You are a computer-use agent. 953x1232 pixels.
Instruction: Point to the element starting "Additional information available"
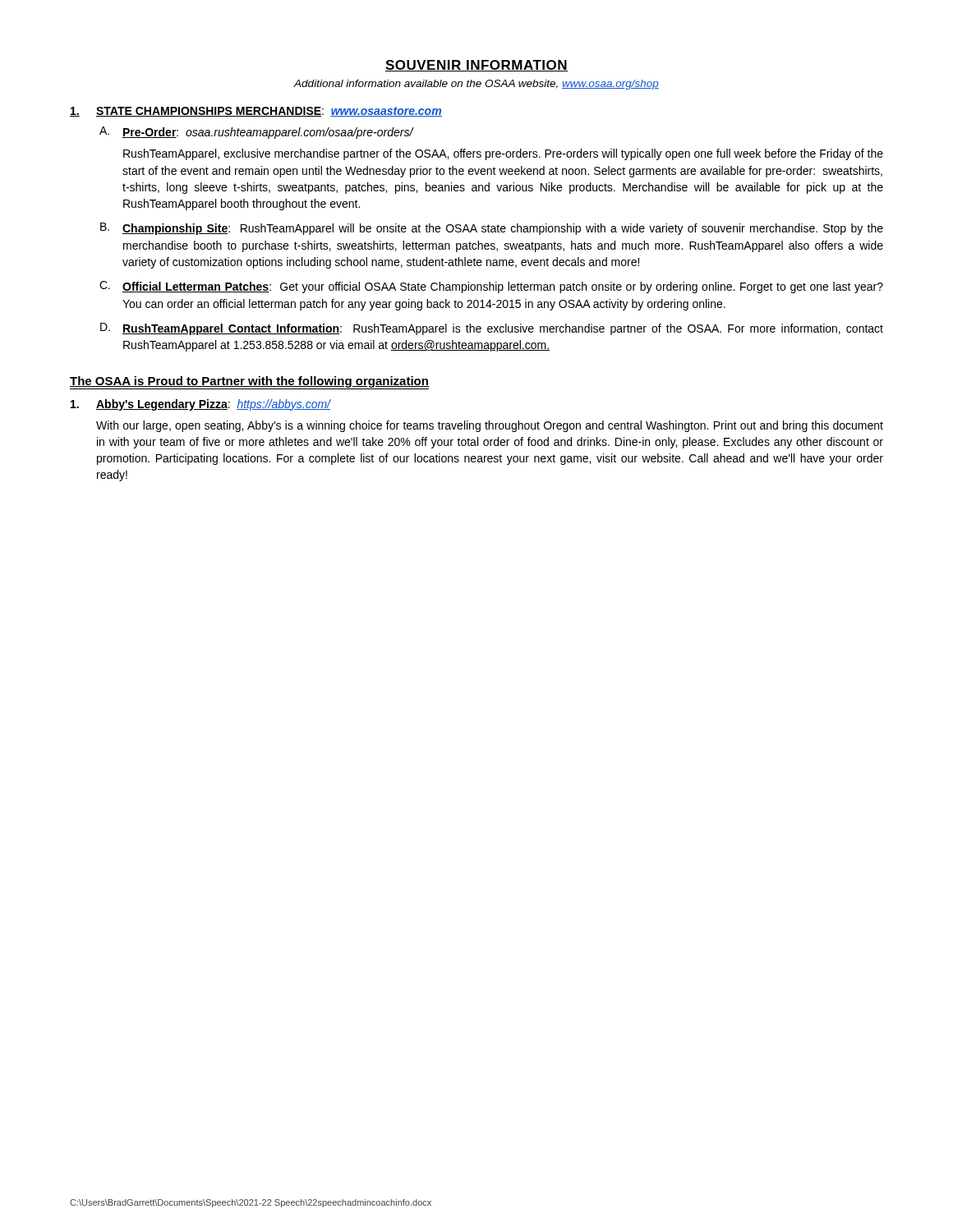click(476, 83)
